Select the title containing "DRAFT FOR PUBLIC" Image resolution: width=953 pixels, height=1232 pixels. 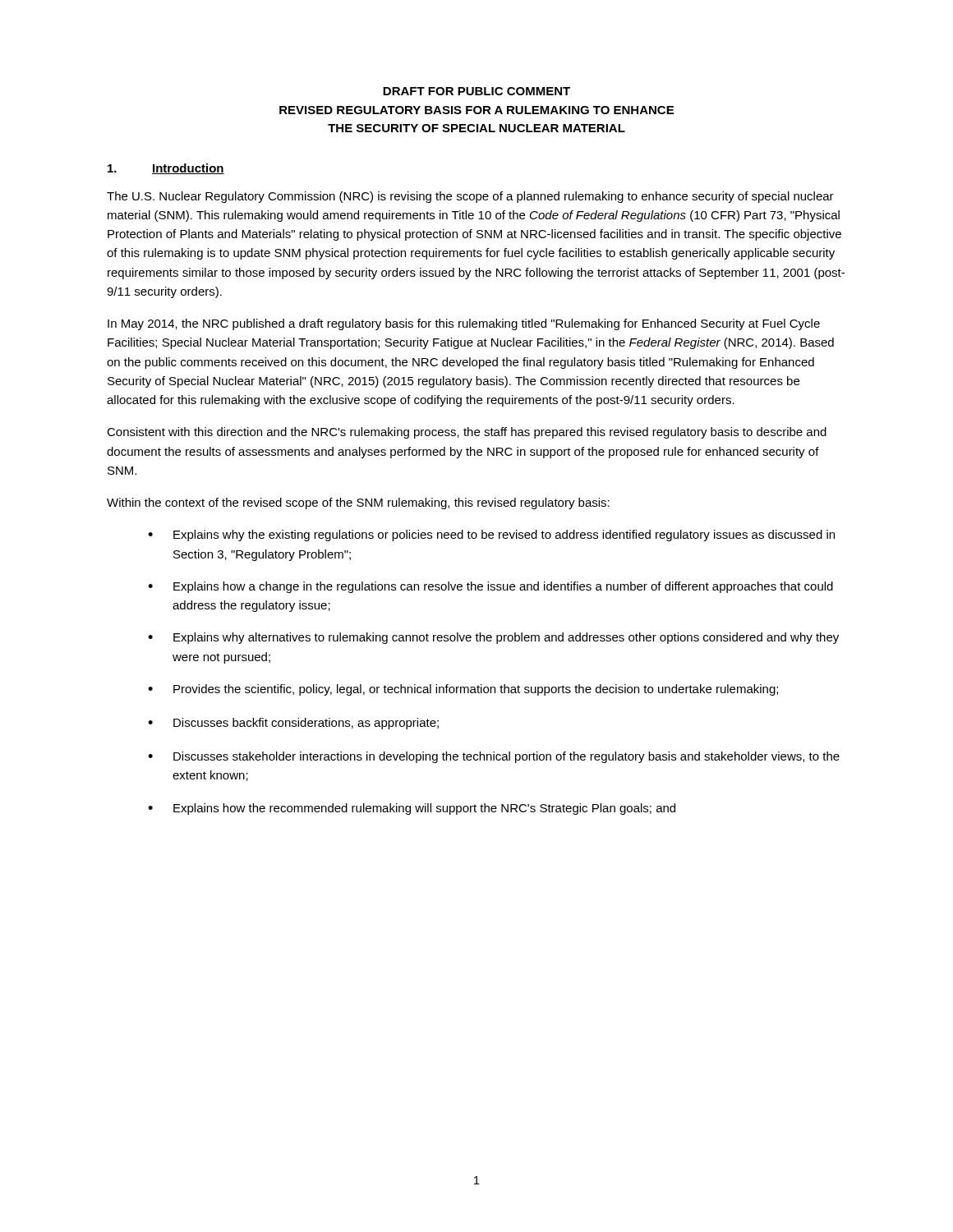coord(476,110)
